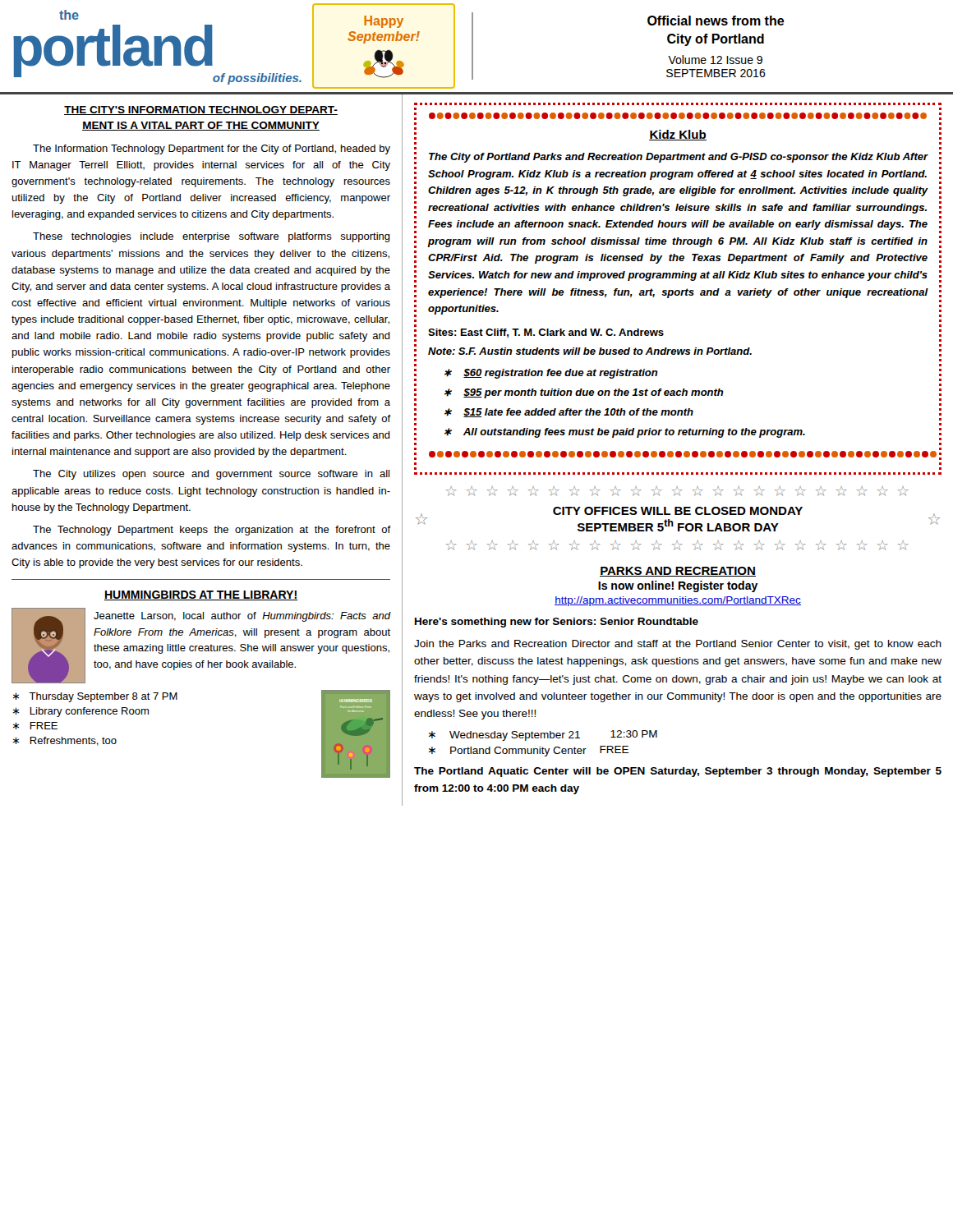Viewport: 953px width, 1232px height.
Task: Select the region starting "∗ $60 registration fee due at registration"
Action: click(550, 372)
